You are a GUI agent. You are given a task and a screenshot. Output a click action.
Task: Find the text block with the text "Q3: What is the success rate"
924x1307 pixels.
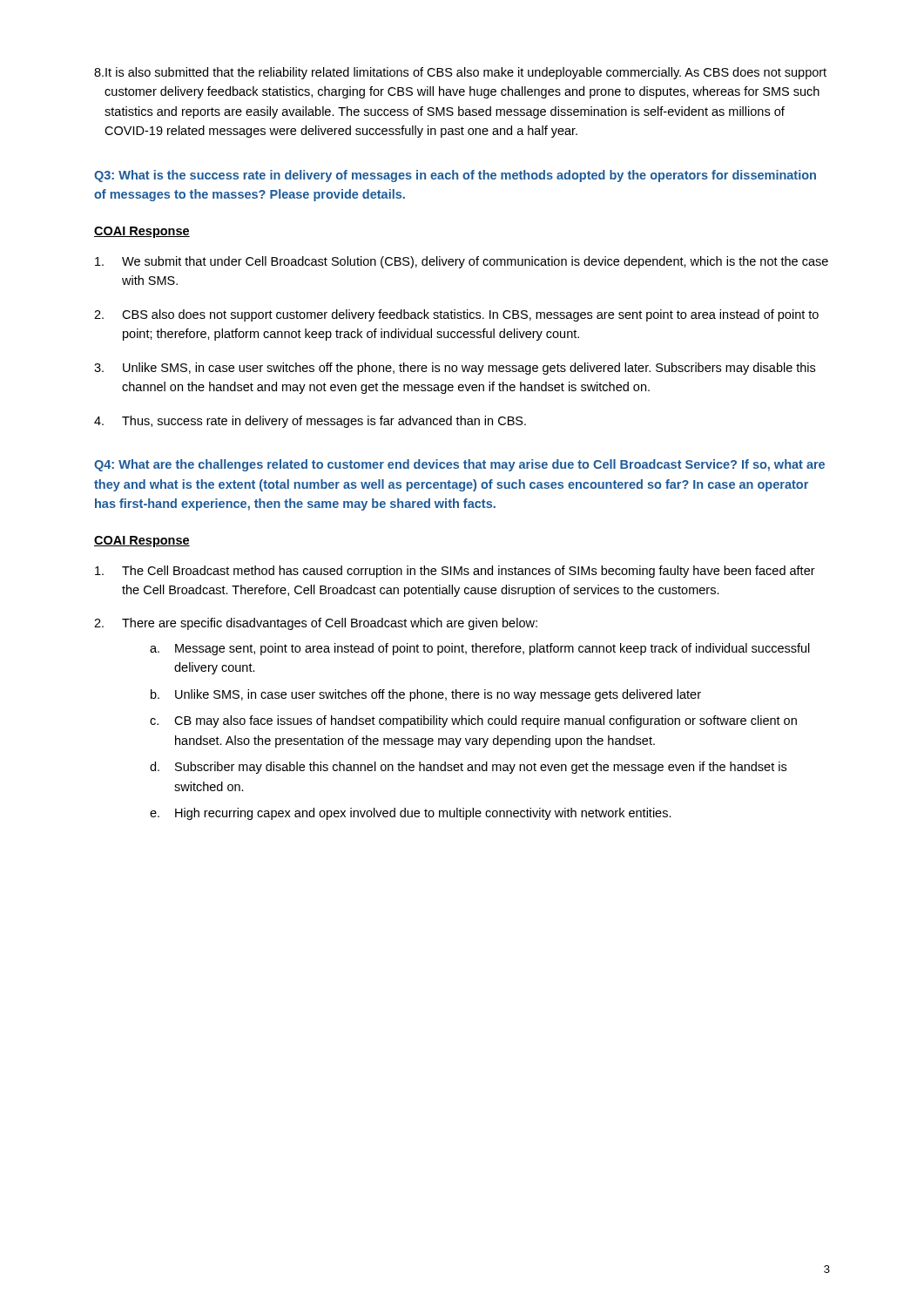point(455,185)
